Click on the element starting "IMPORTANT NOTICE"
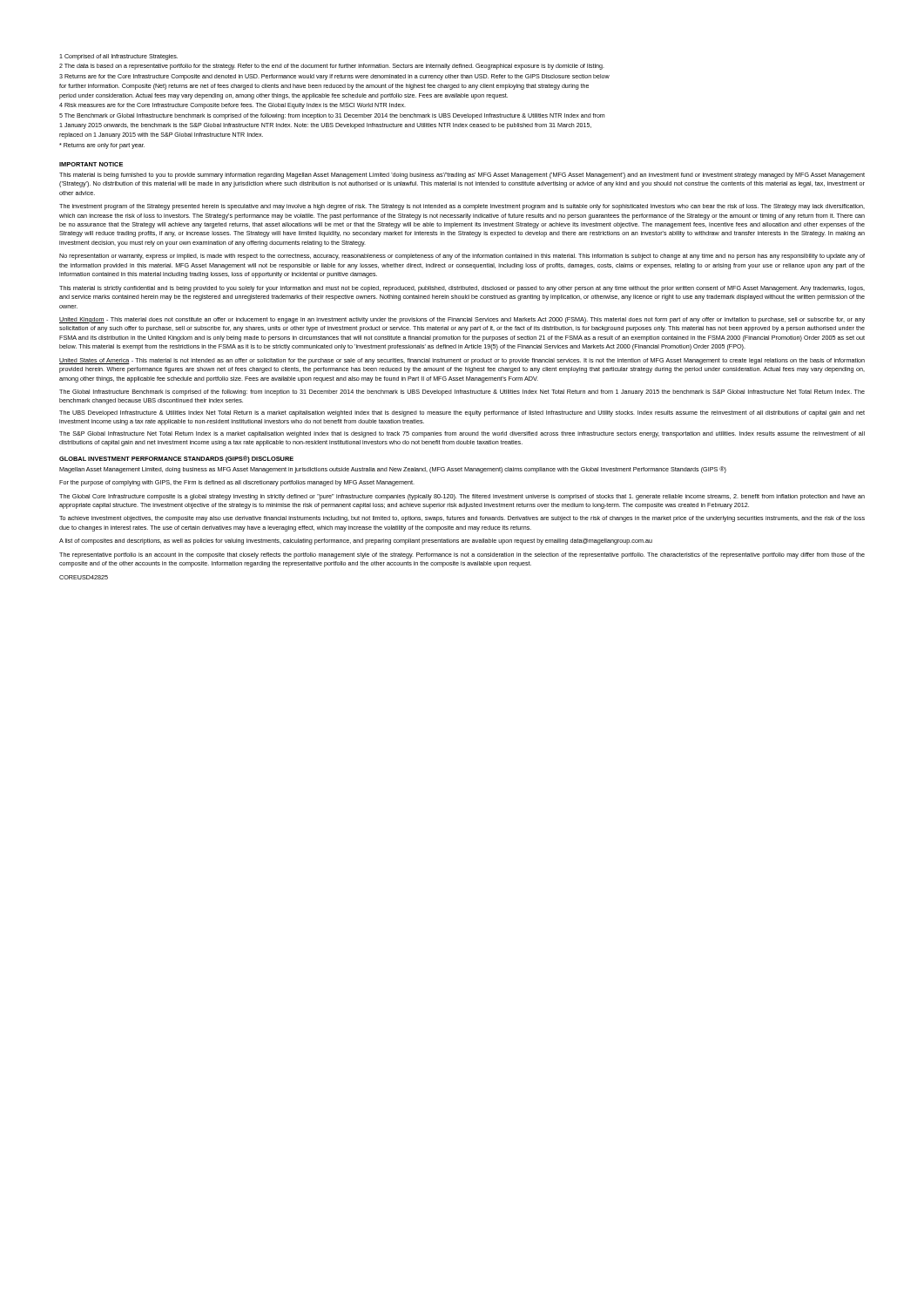The height and width of the screenshot is (1307, 924). pos(91,164)
